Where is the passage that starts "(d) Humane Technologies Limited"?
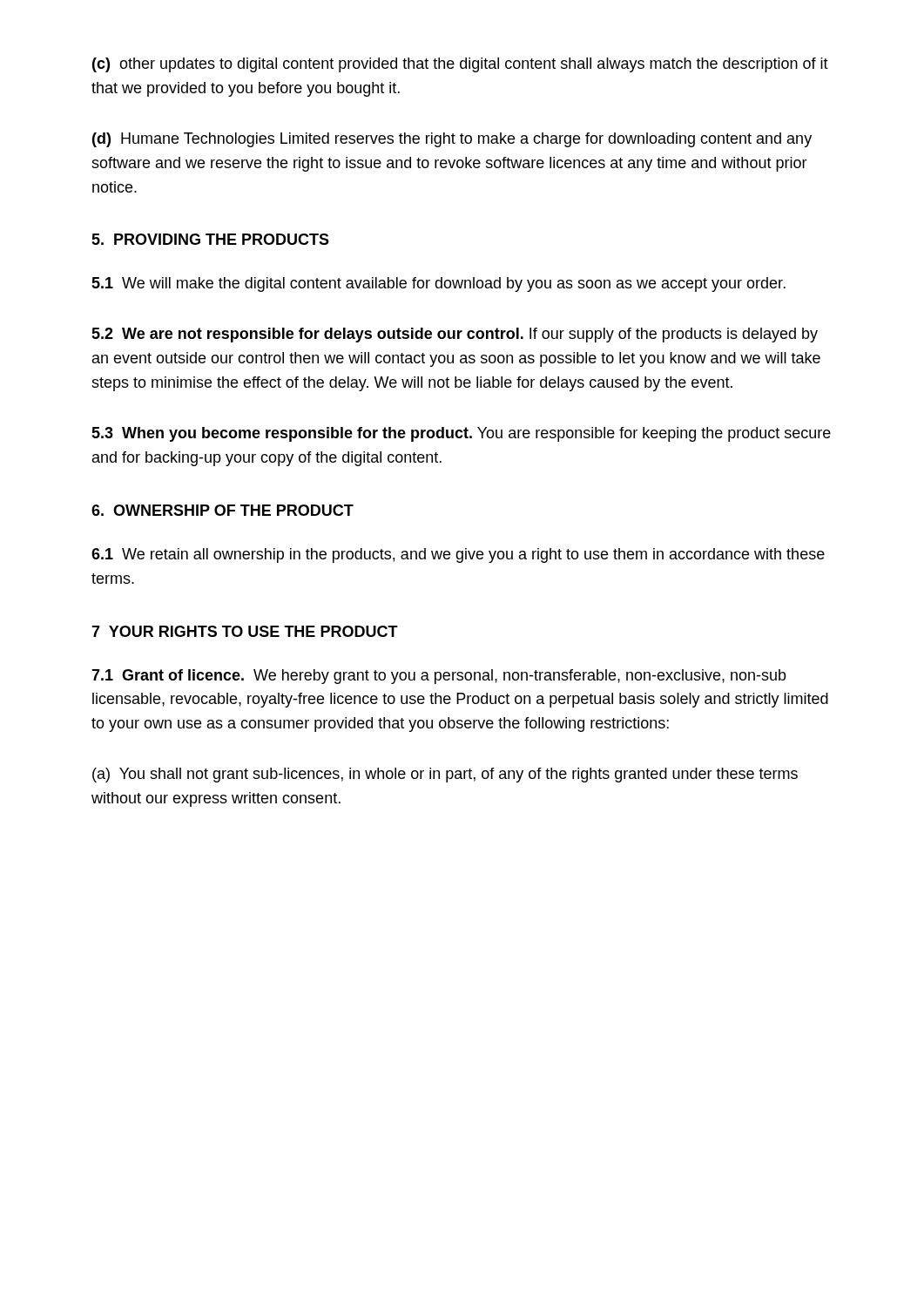The image size is (924, 1307). click(452, 163)
